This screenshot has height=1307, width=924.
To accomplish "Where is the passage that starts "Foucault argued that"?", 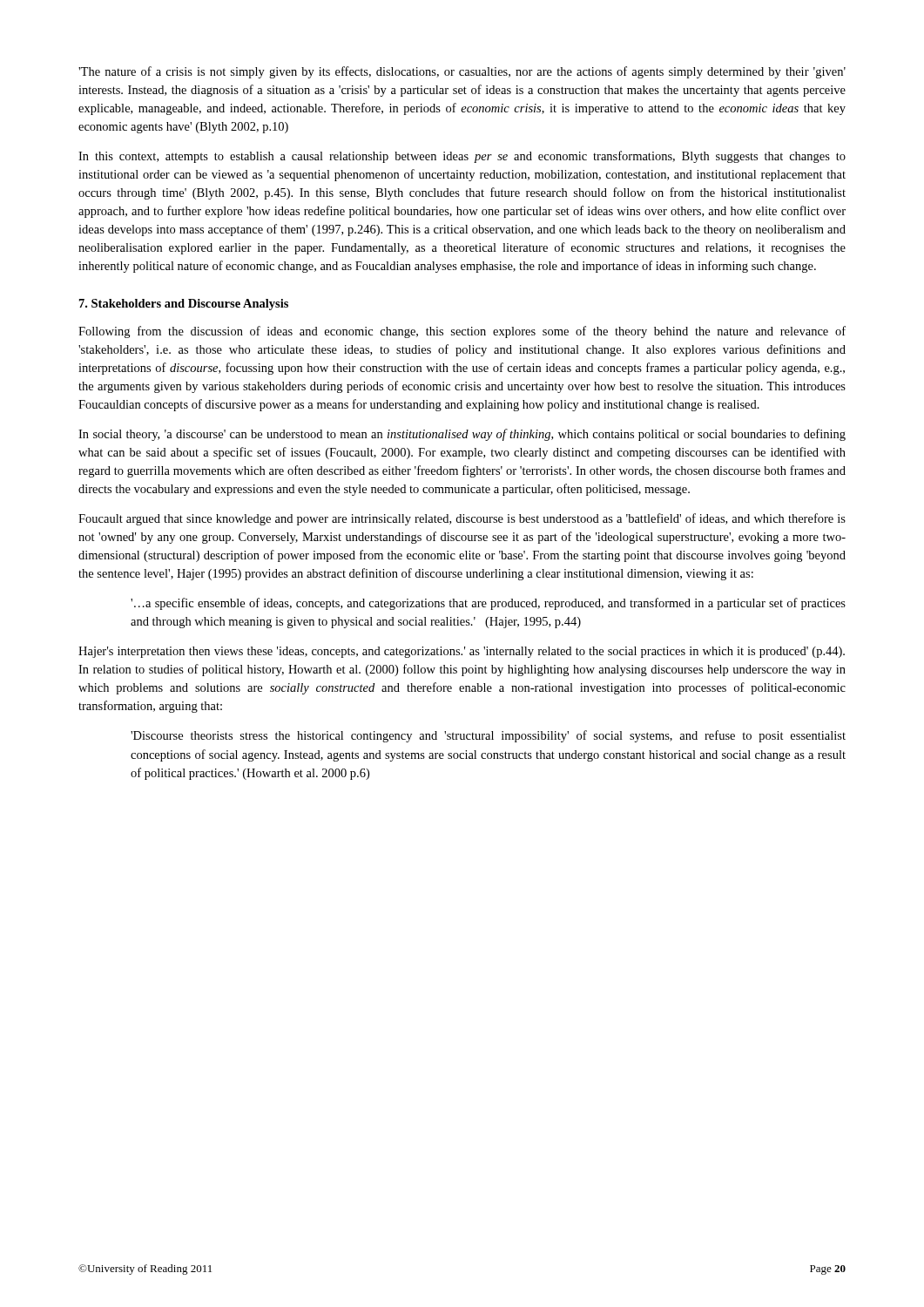I will [462, 547].
